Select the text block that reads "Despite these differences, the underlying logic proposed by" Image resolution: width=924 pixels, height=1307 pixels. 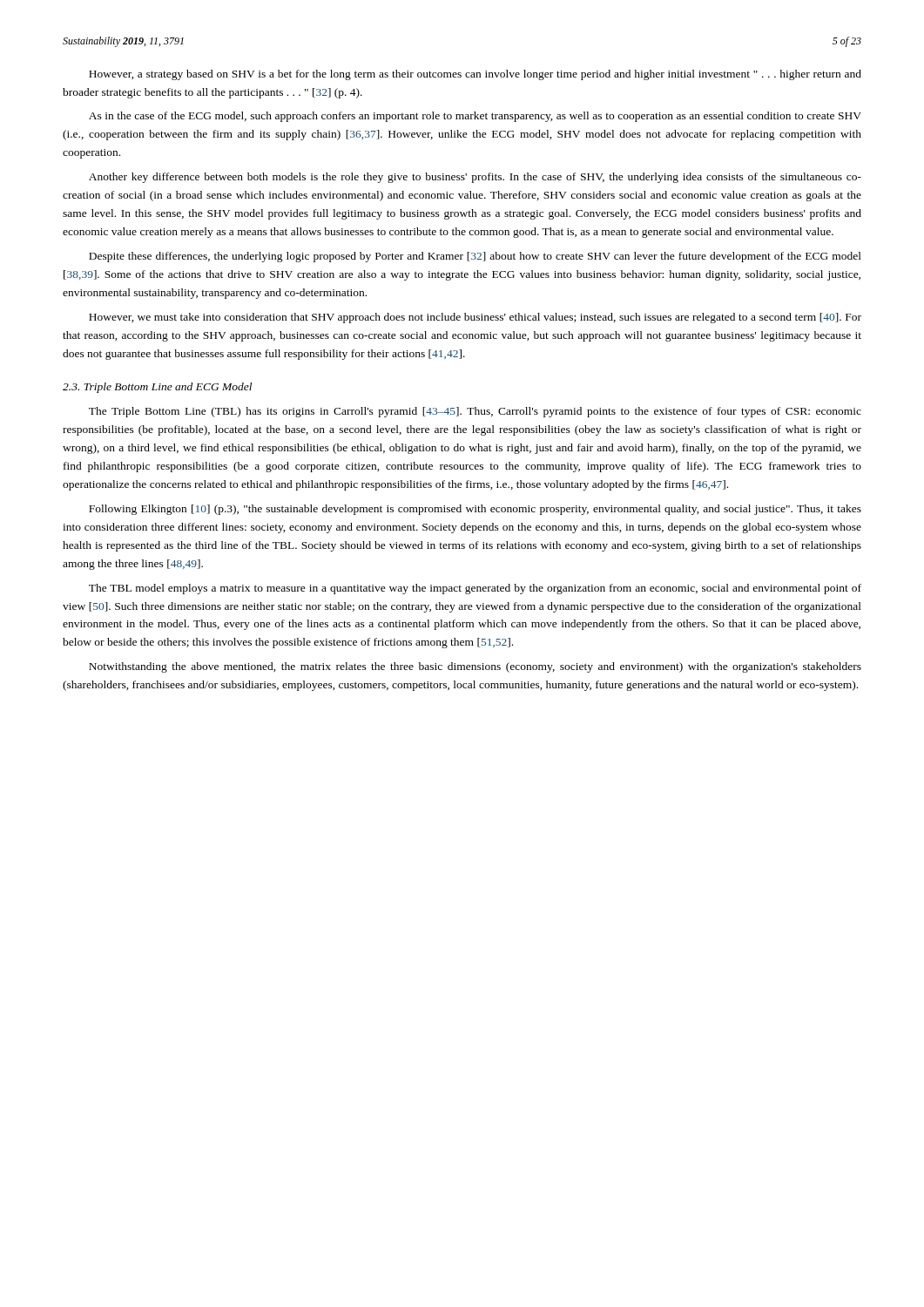pos(462,275)
